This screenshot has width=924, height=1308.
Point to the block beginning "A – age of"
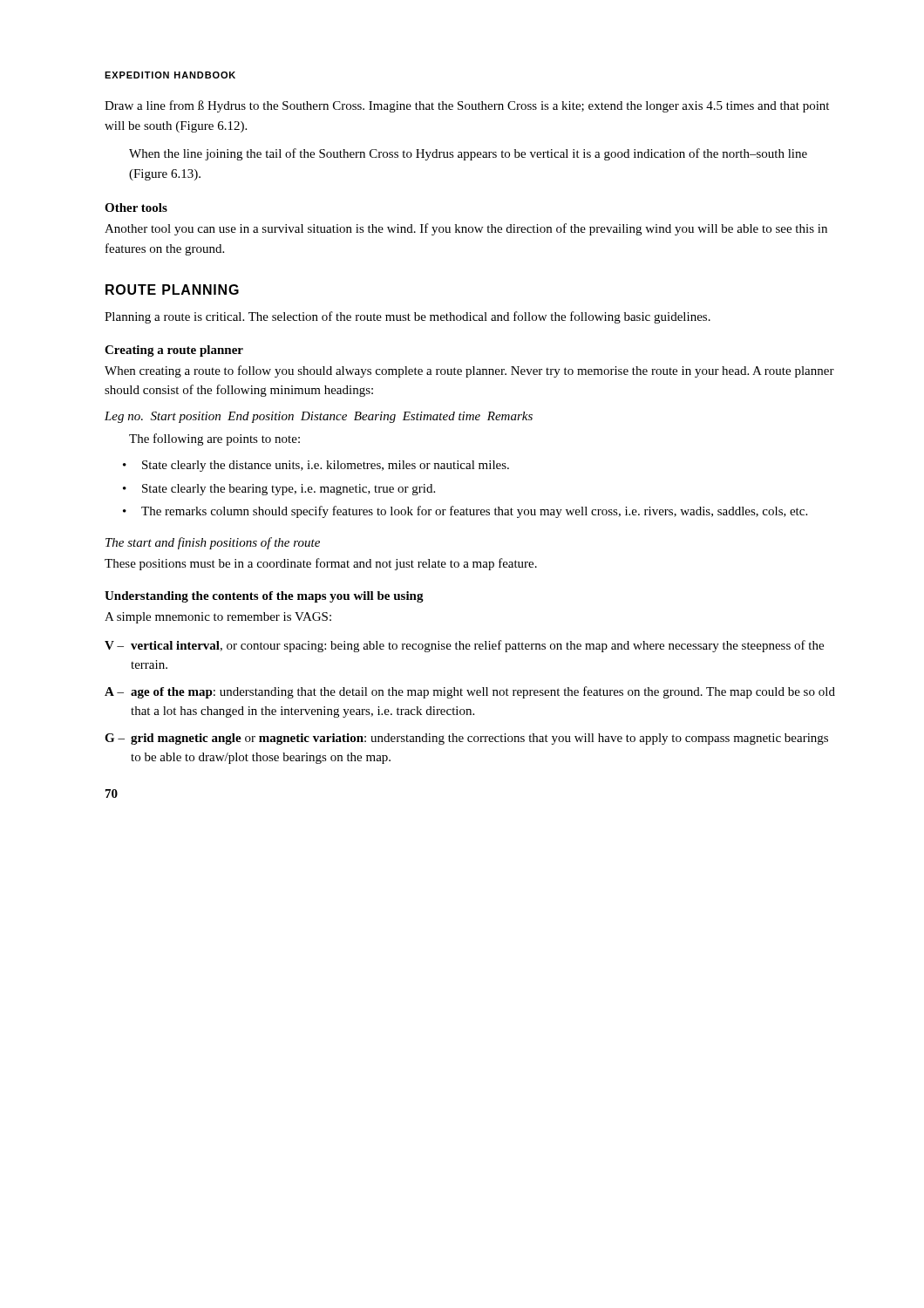471,701
